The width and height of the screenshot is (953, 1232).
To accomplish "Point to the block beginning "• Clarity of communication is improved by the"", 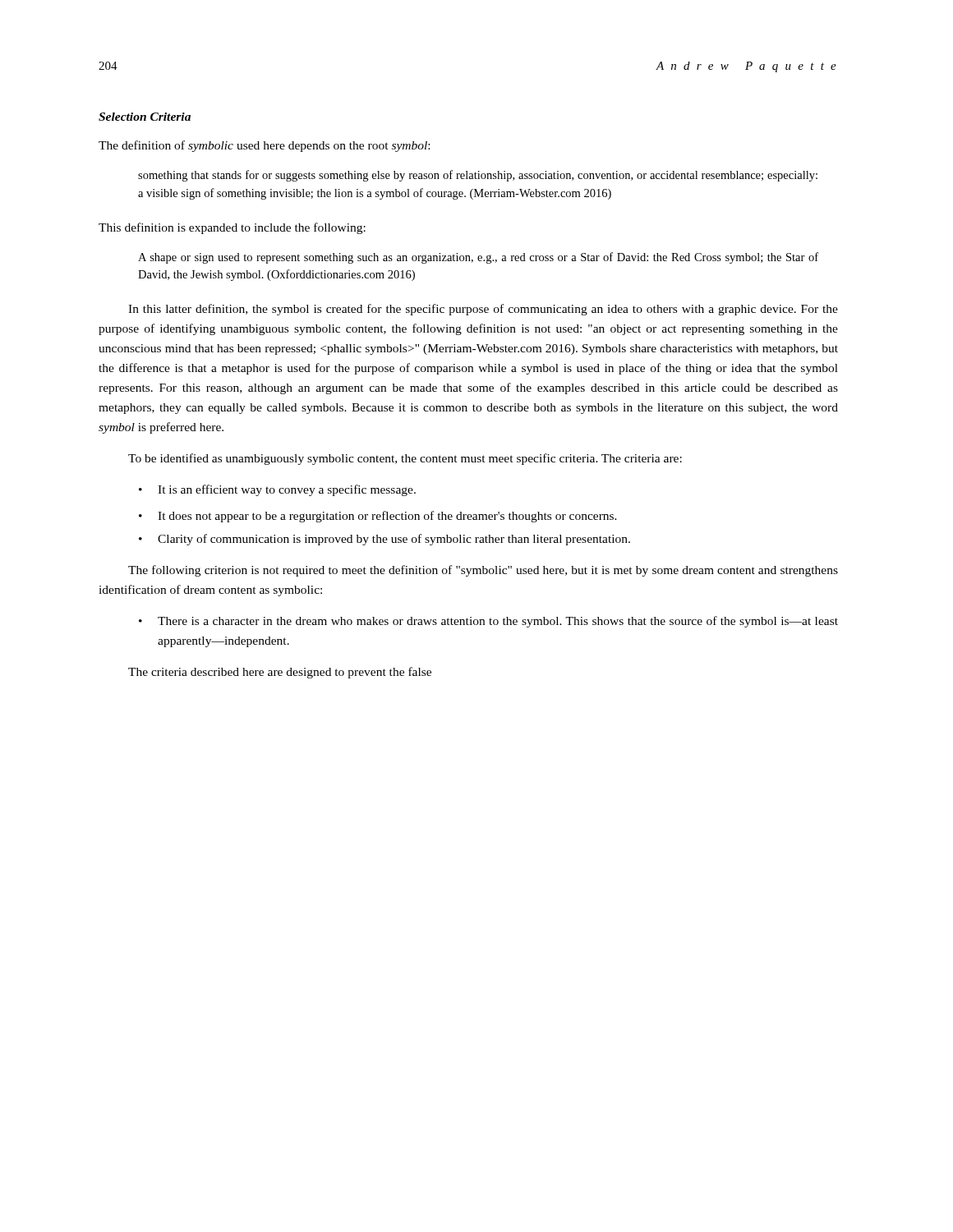I will (488, 539).
